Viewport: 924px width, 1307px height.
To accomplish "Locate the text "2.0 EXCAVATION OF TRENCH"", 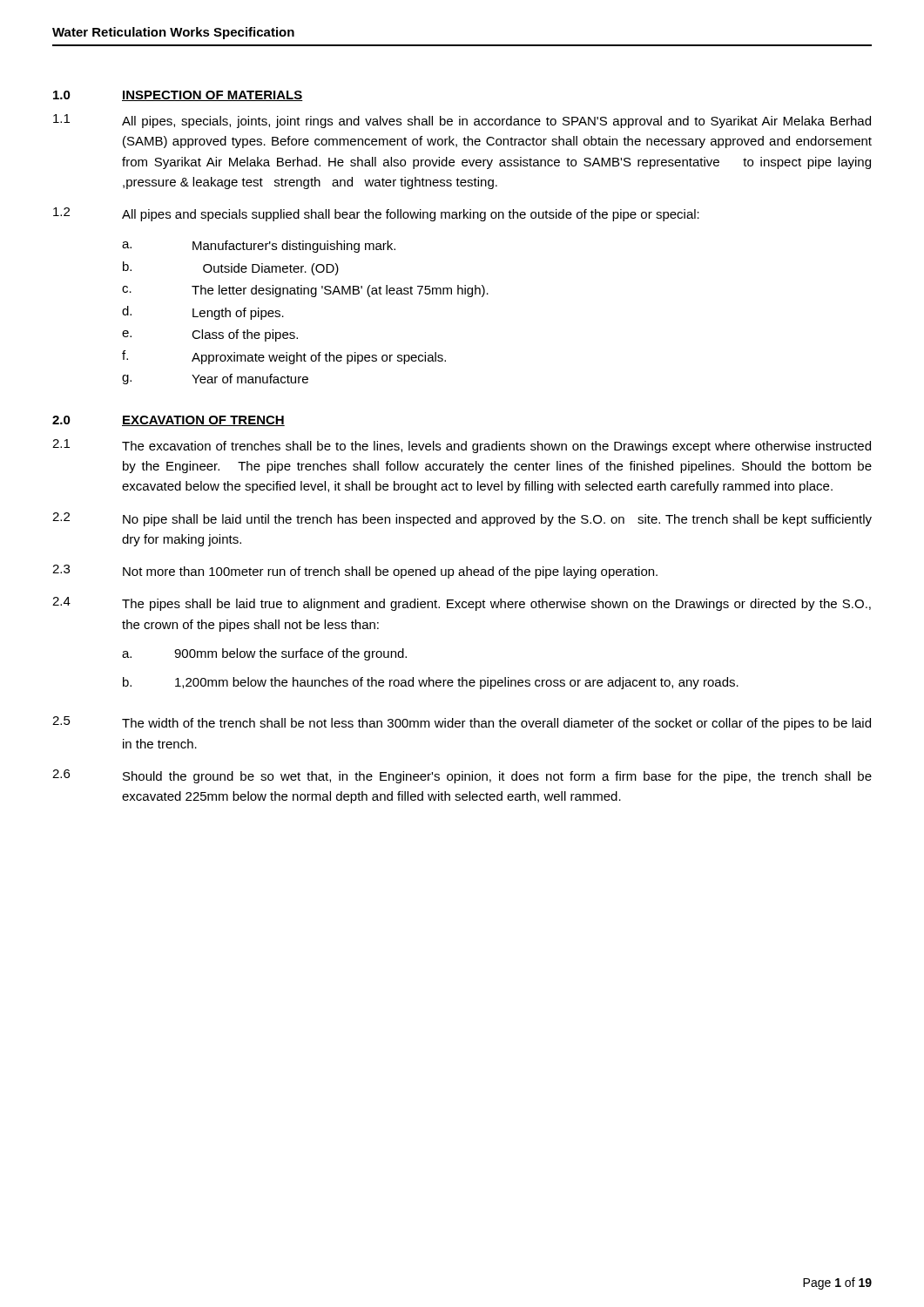I will click(x=168, y=419).
